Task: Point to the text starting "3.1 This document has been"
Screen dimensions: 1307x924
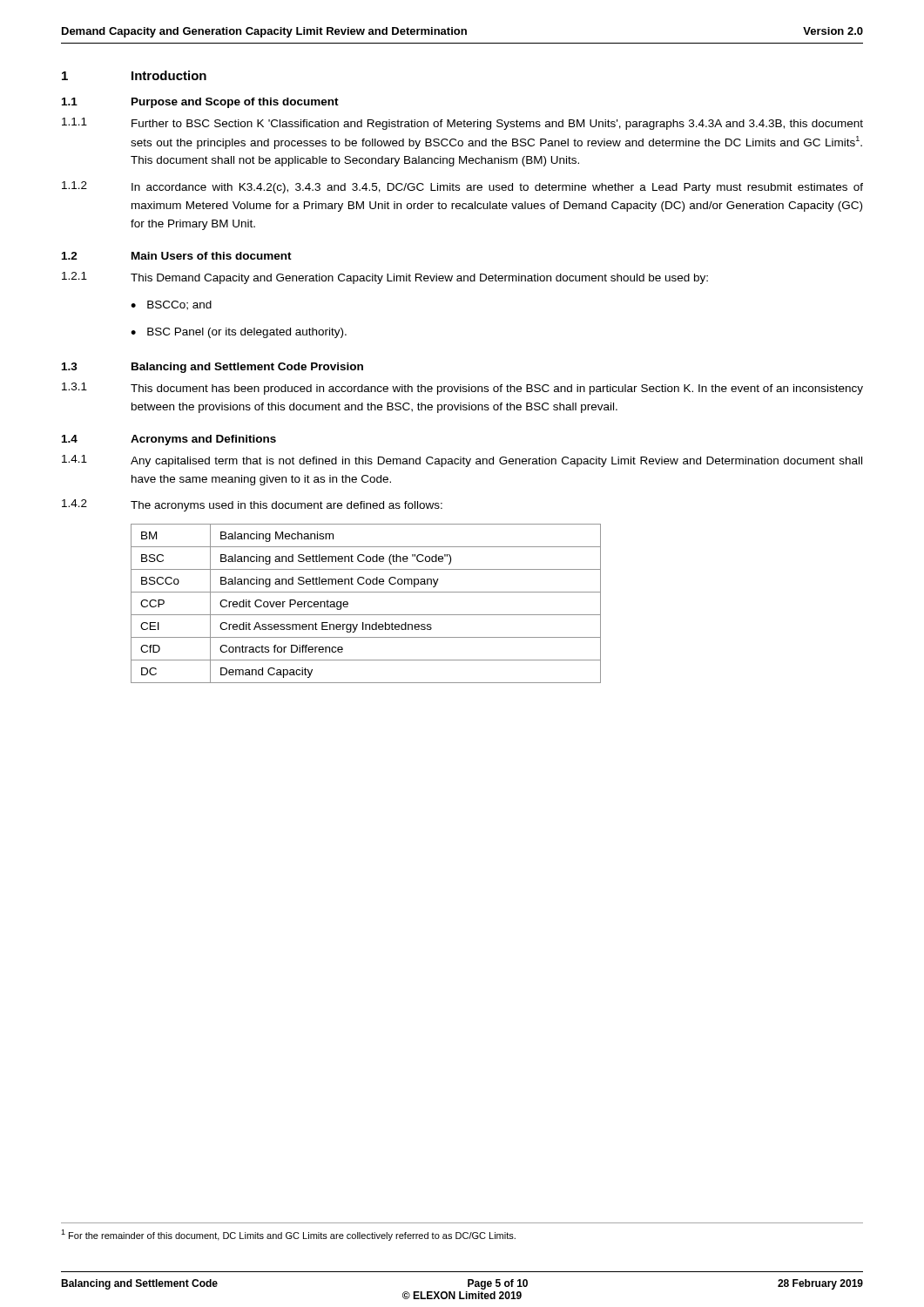Action: point(462,398)
